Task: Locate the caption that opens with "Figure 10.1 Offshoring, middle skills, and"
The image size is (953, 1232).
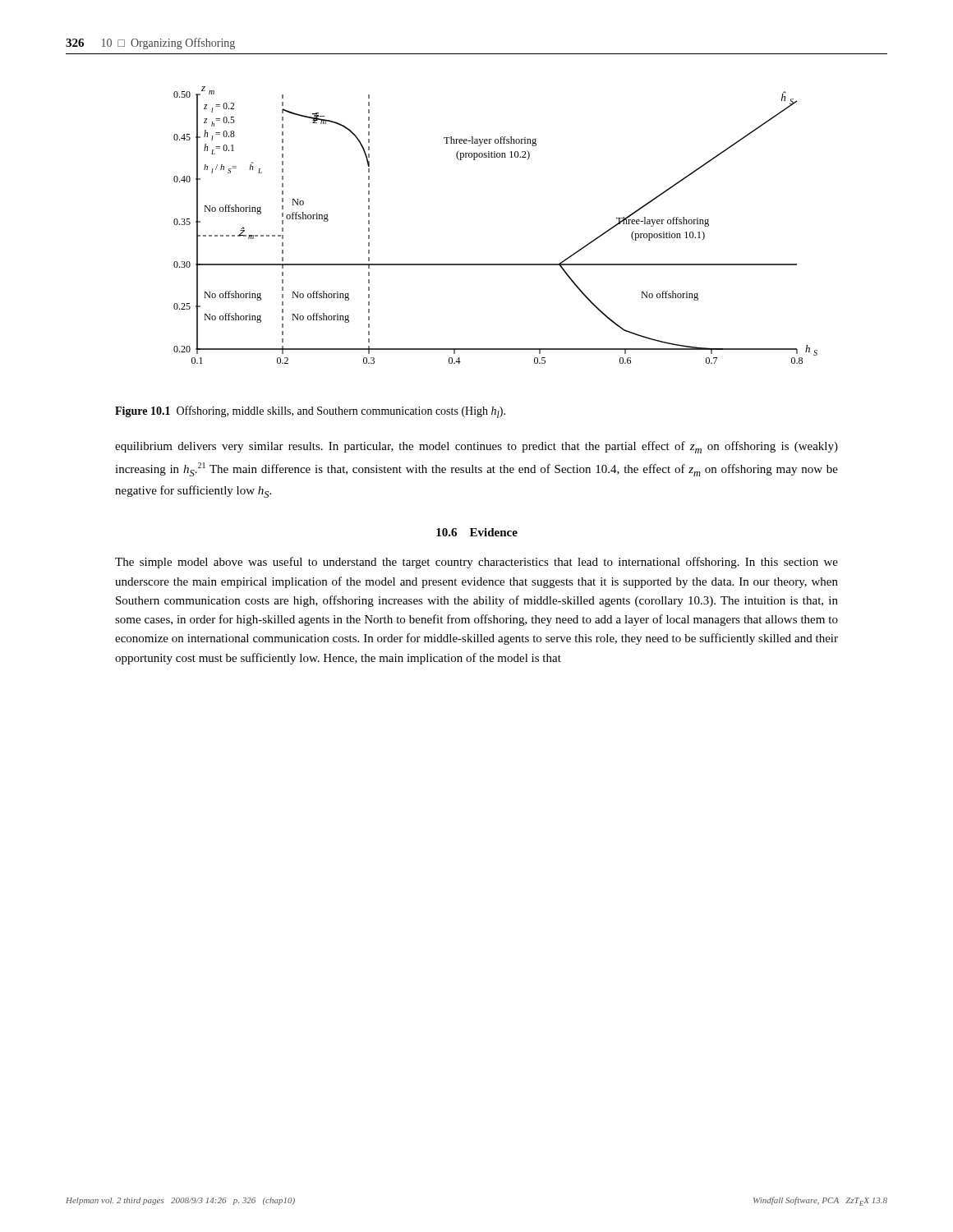Action: point(311,413)
